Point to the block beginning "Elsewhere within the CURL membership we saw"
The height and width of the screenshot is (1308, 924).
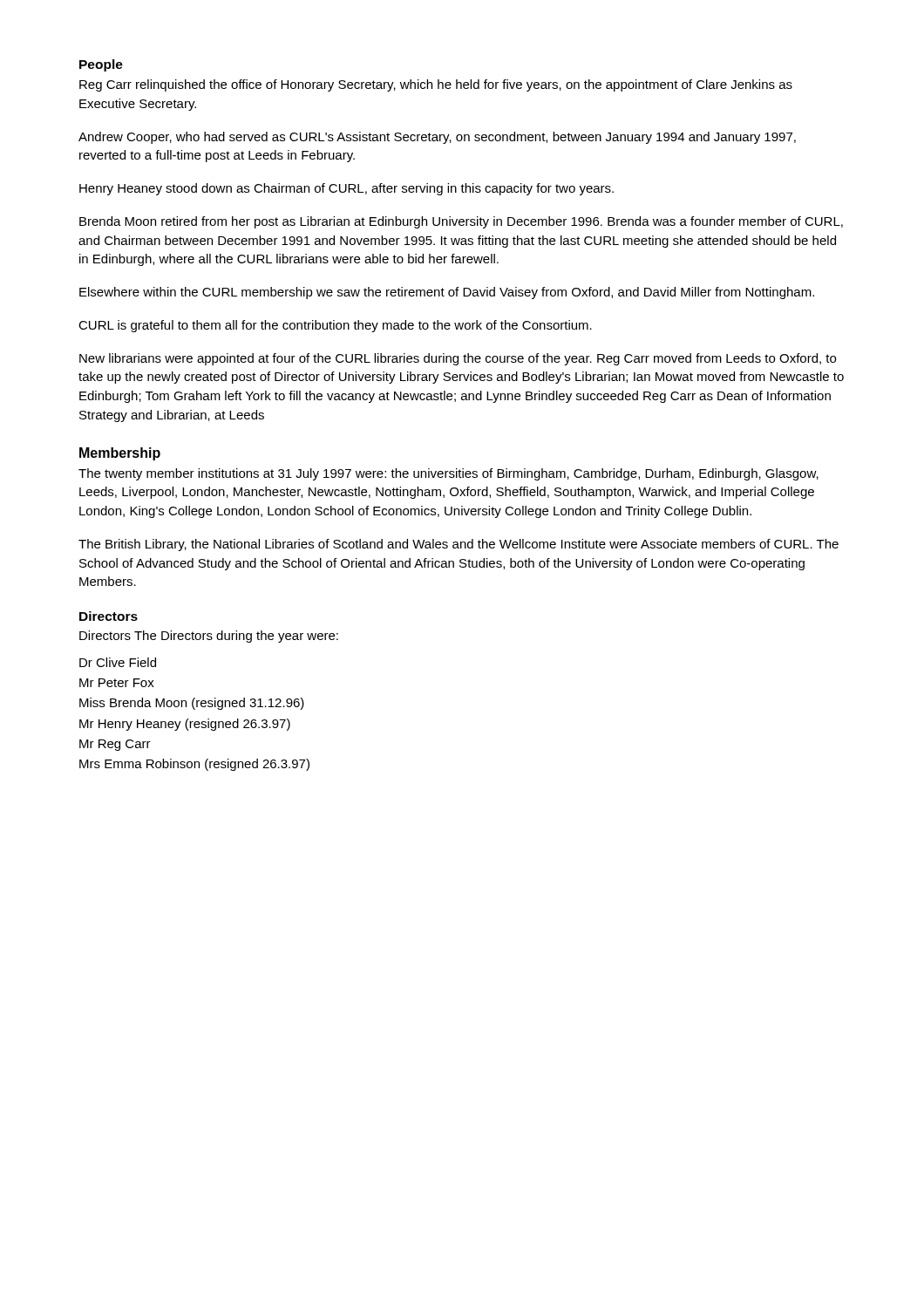coord(447,292)
